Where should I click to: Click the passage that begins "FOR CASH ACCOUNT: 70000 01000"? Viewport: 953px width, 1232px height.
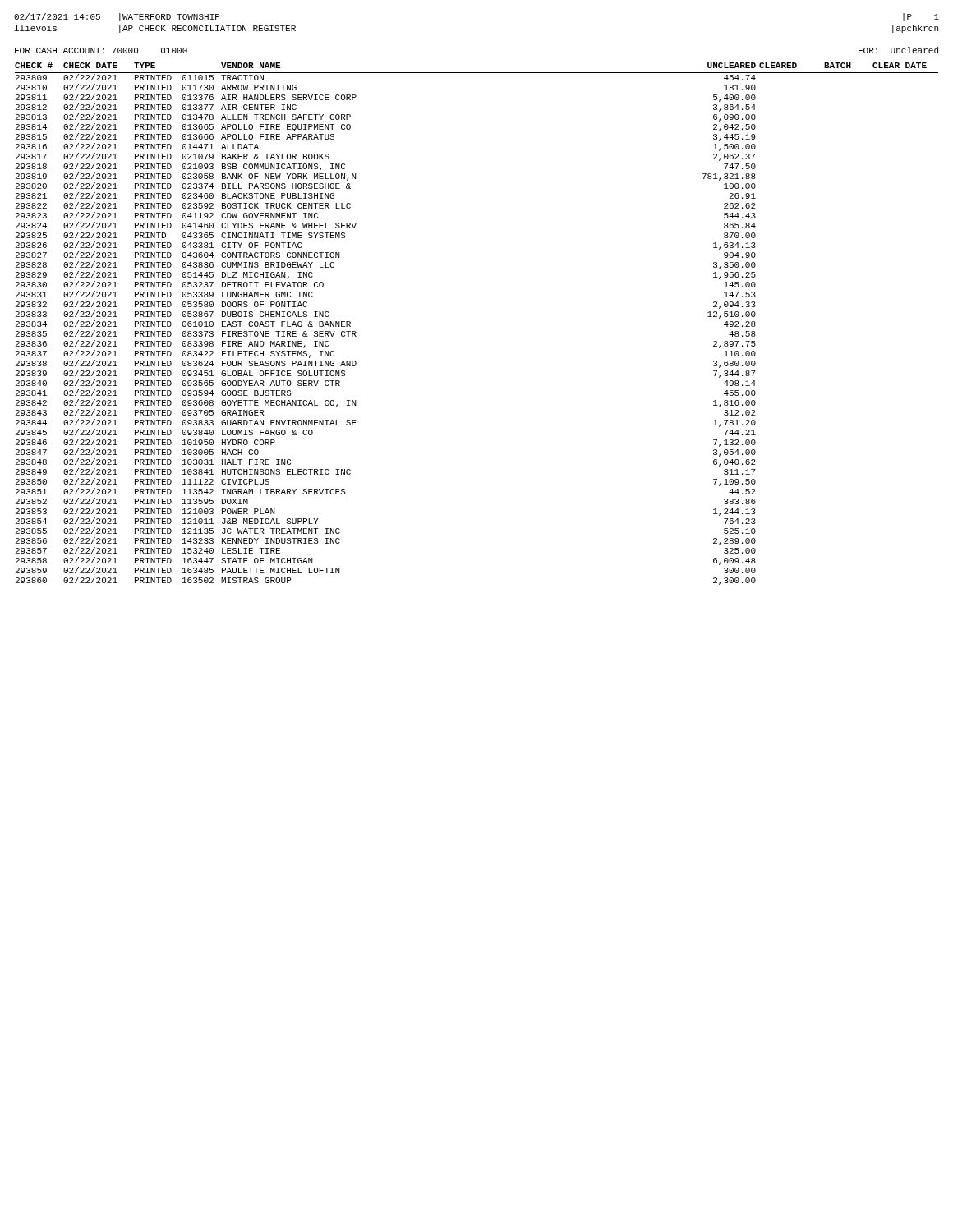tap(55, 51)
